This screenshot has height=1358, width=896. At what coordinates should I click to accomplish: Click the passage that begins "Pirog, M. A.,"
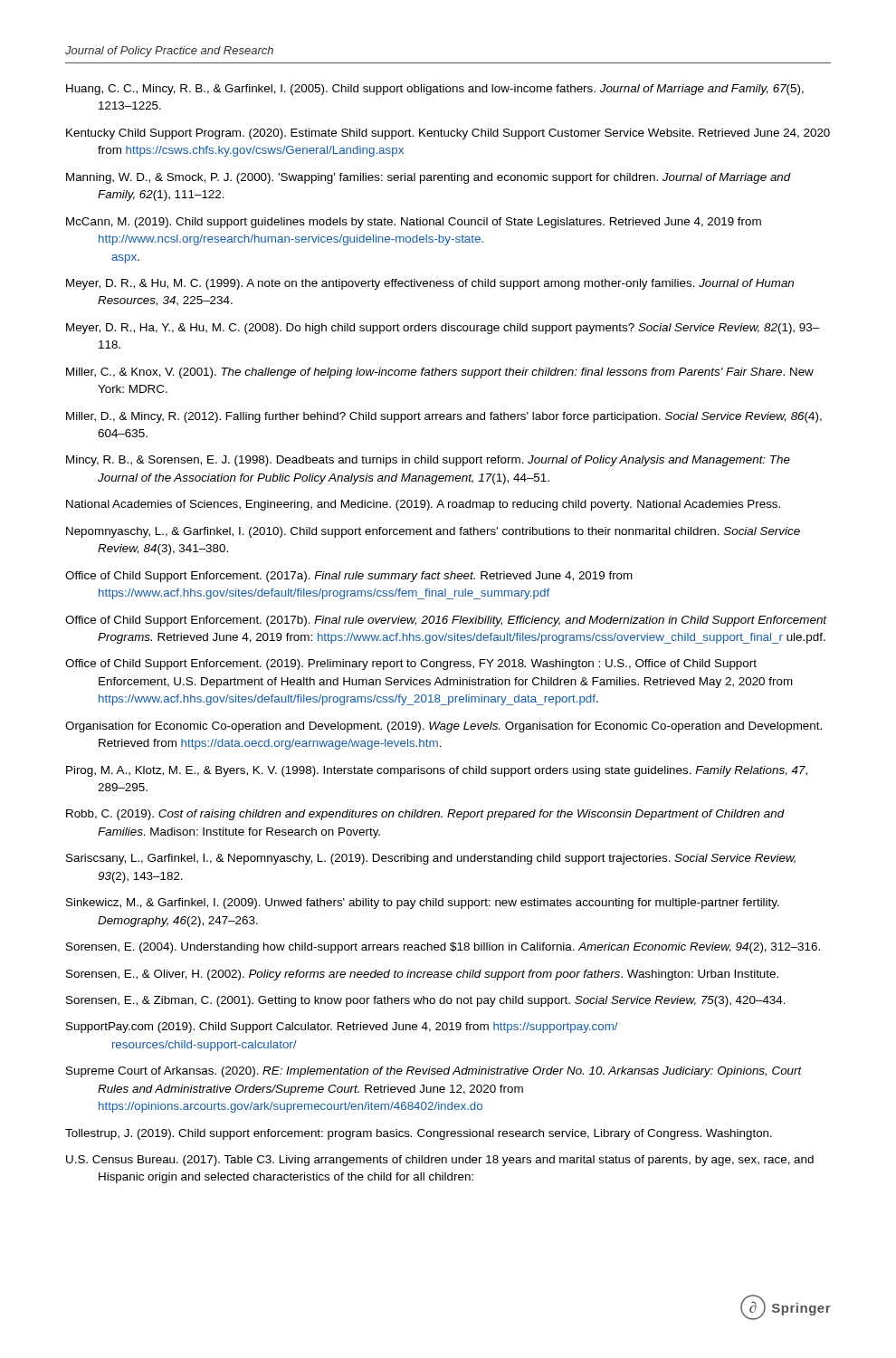pyautogui.click(x=437, y=778)
